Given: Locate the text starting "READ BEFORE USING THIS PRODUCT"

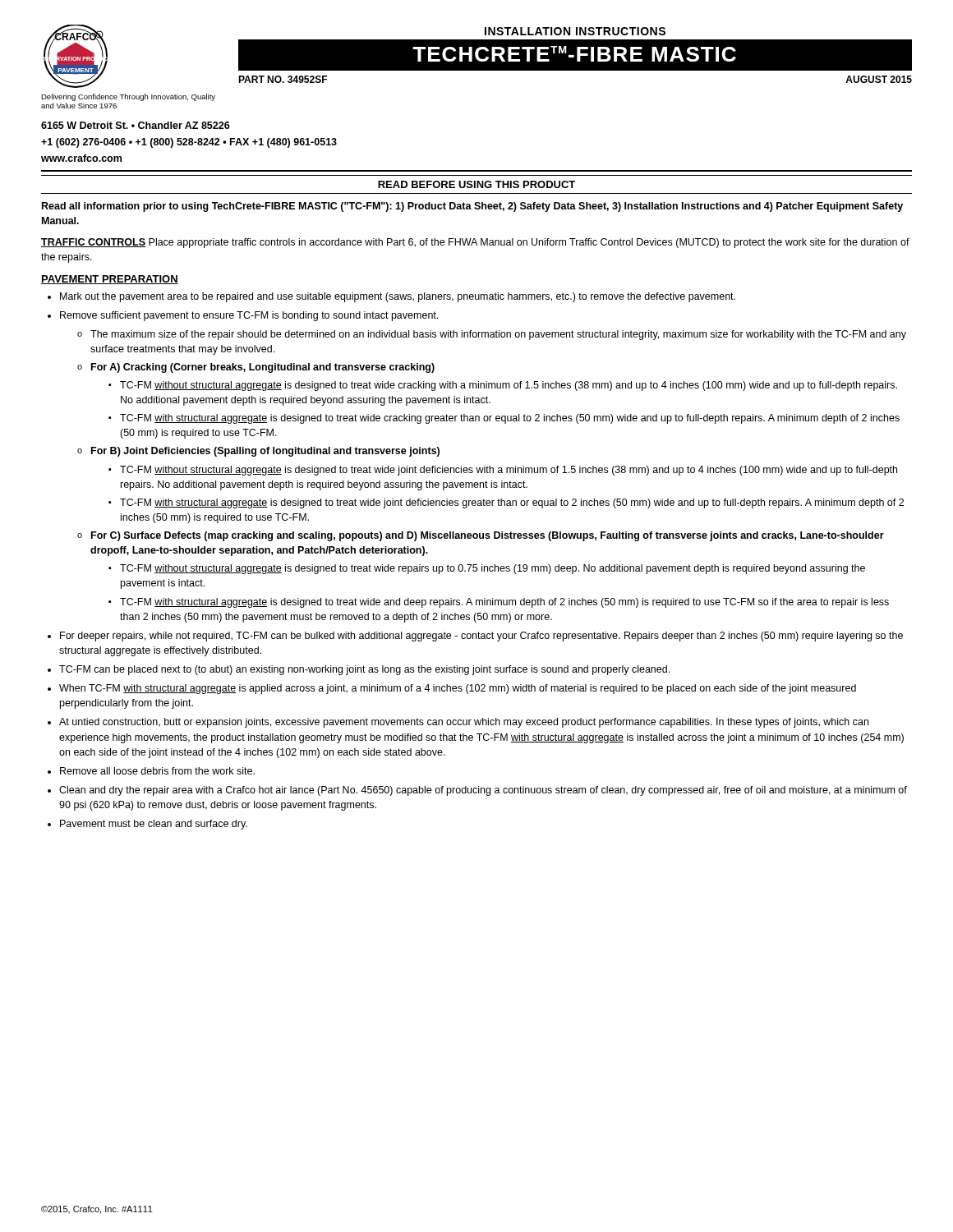Looking at the screenshot, I should point(476,184).
